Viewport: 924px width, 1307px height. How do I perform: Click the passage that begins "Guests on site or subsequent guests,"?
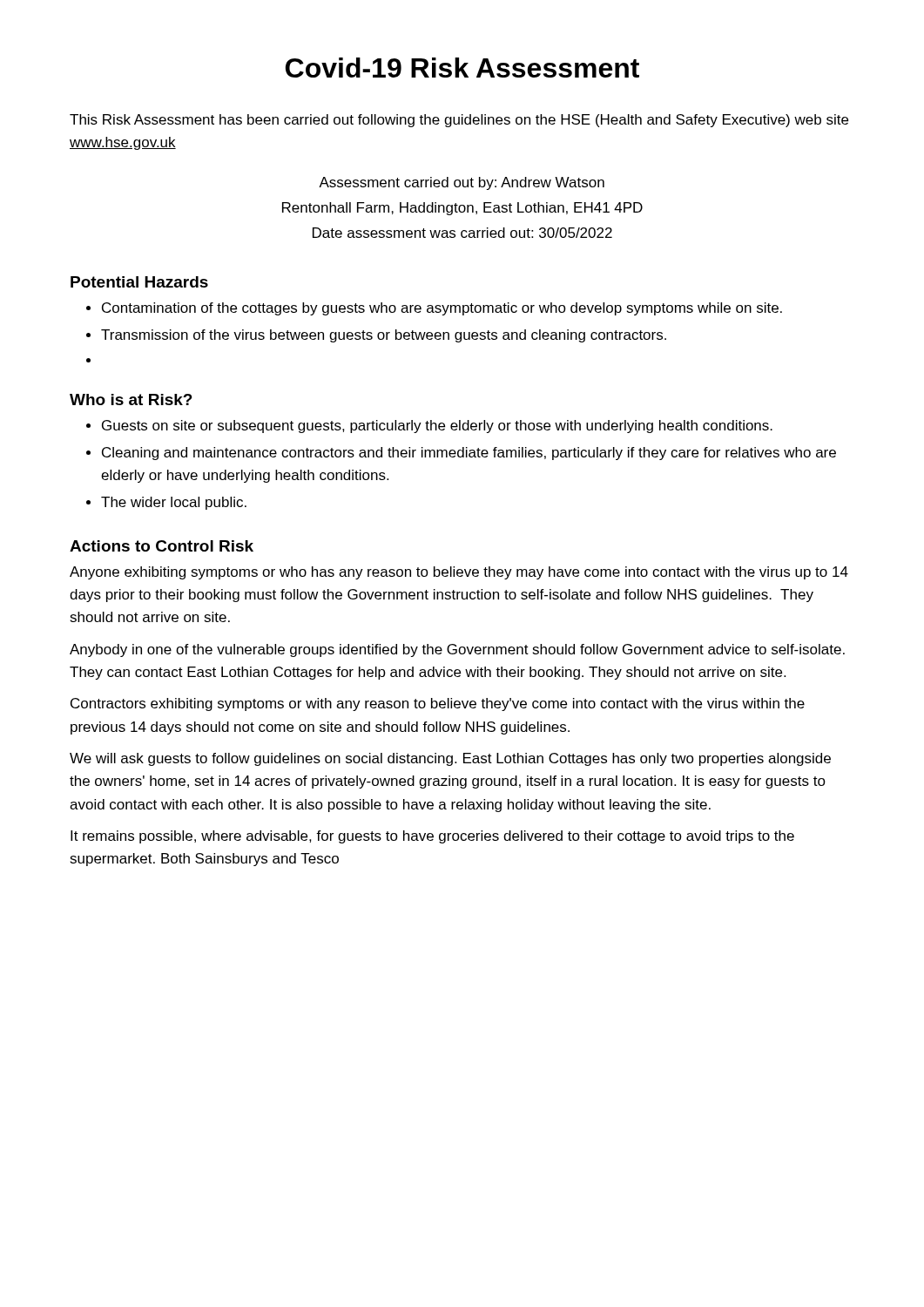(462, 426)
